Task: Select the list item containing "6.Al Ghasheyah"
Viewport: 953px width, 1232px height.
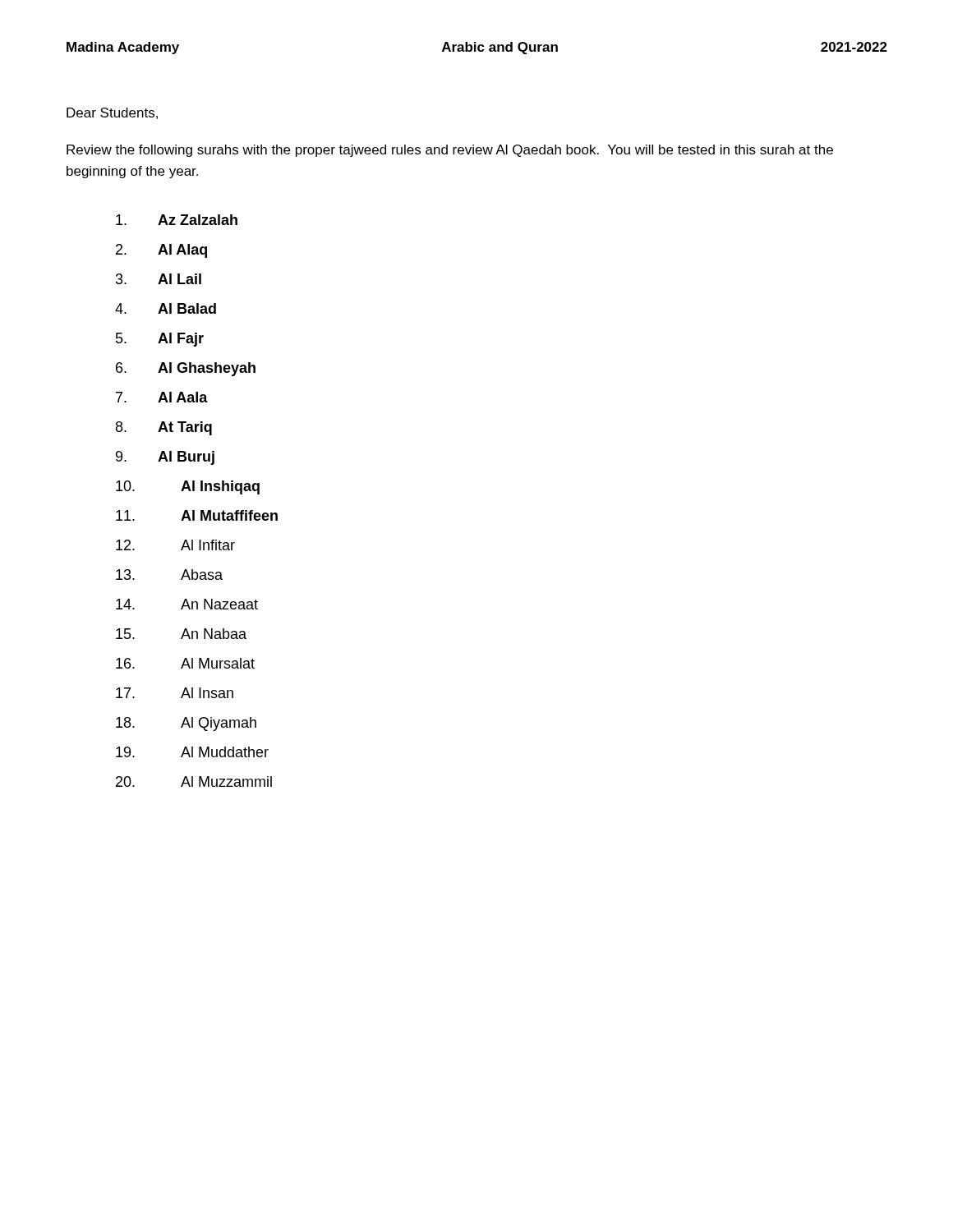Action: [186, 368]
